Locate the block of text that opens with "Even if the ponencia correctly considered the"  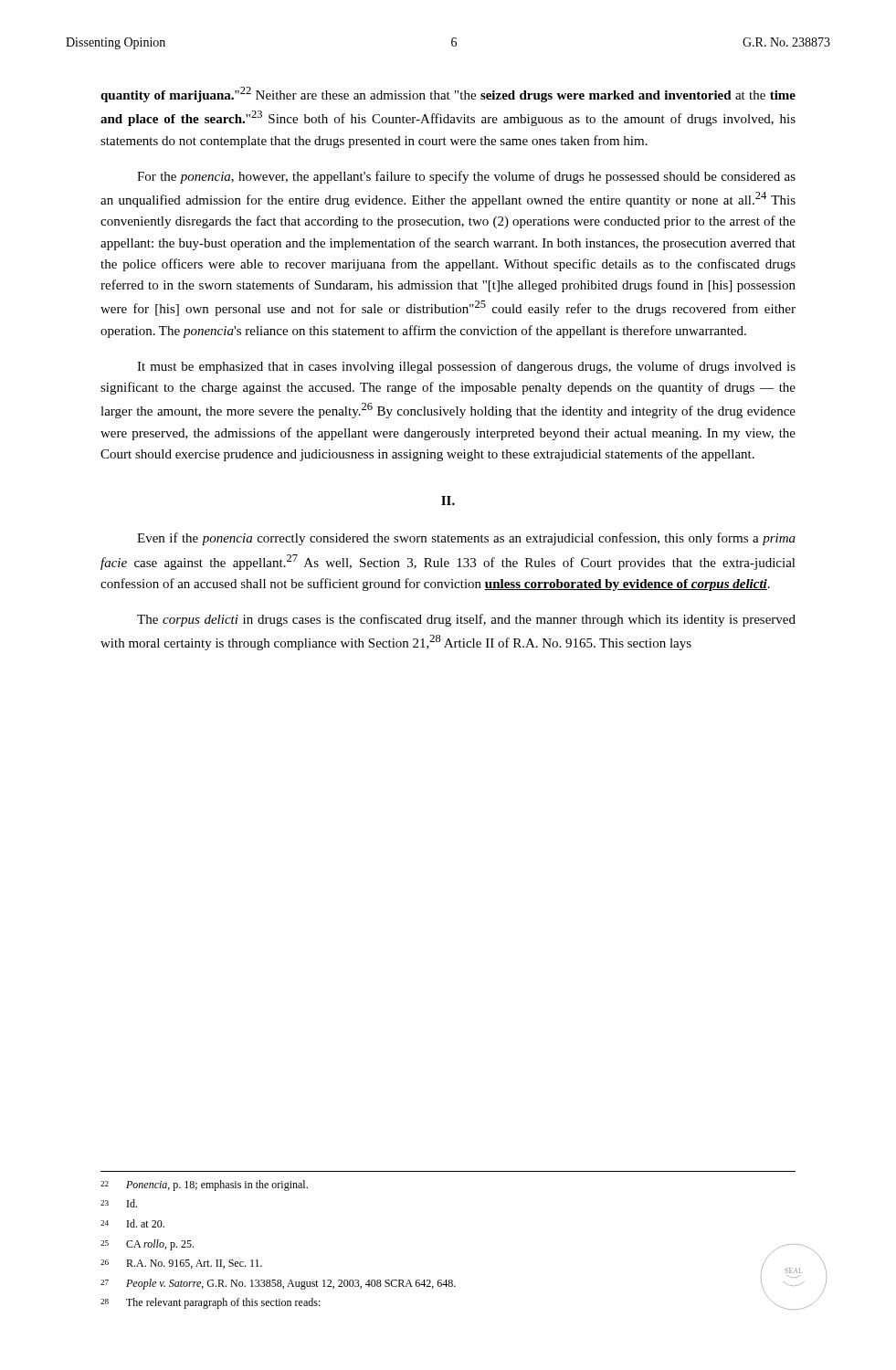[448, 561]
